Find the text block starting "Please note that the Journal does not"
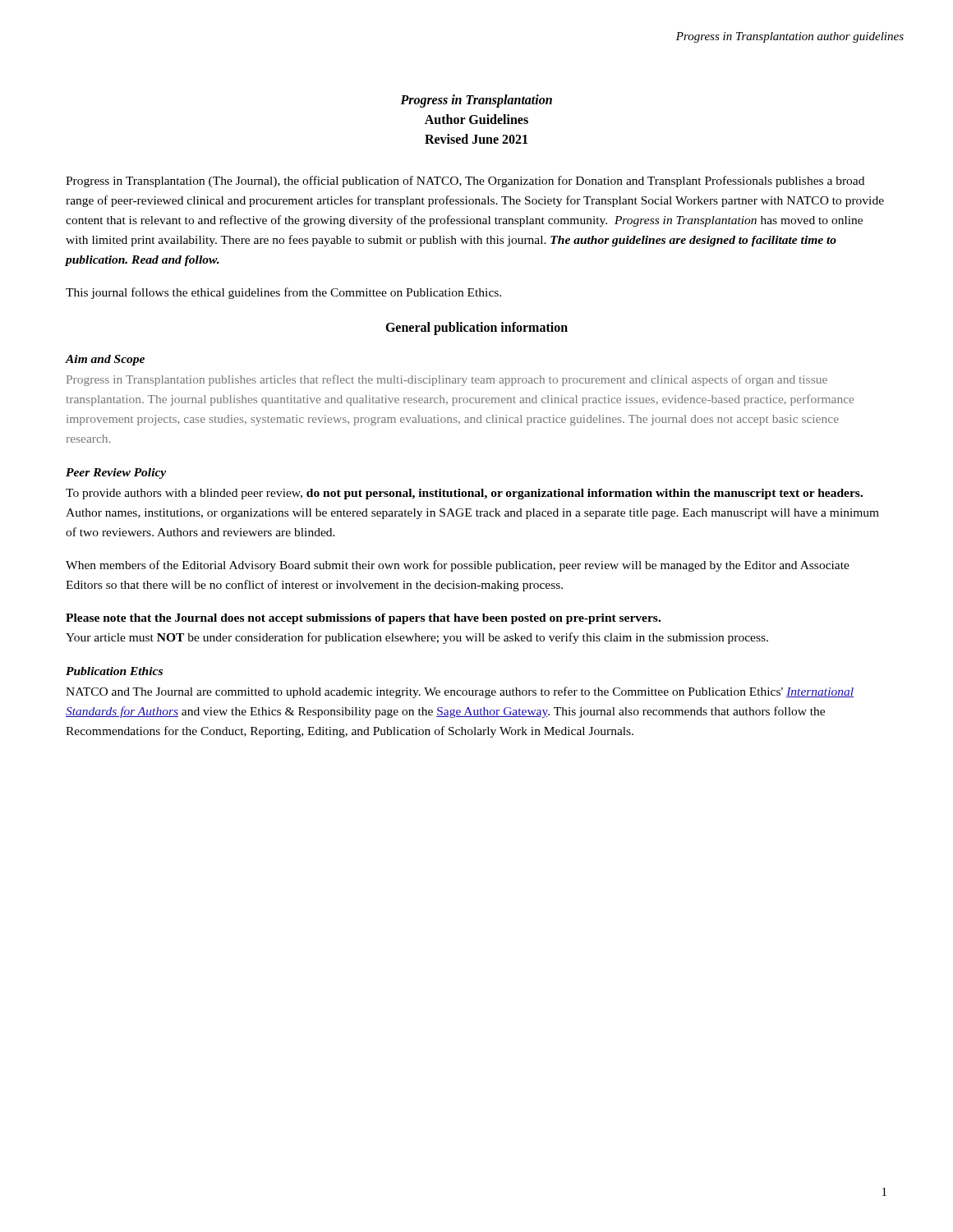 pos(417,627)
